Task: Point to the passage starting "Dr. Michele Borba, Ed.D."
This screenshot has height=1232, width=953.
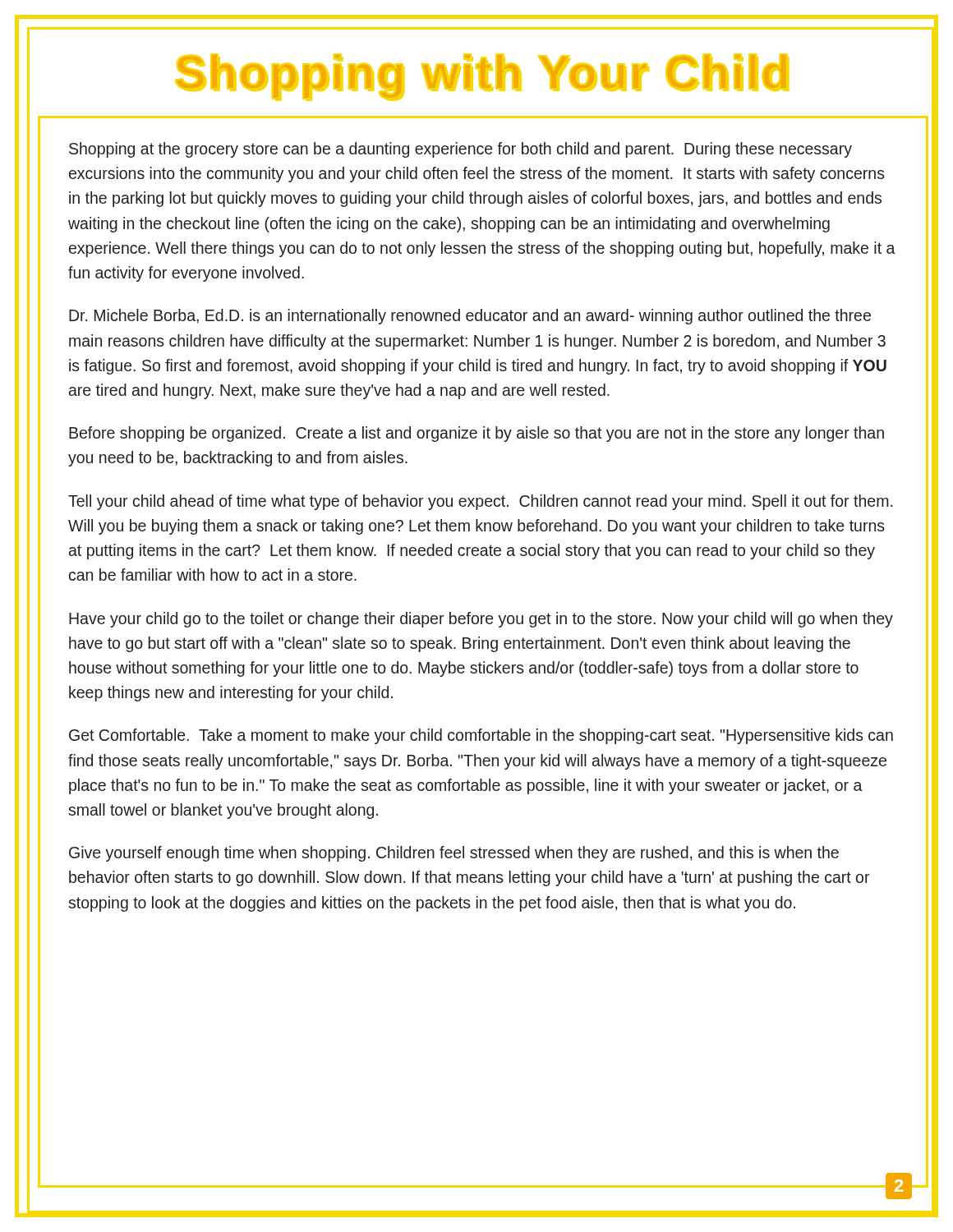Action: [478, 353]
